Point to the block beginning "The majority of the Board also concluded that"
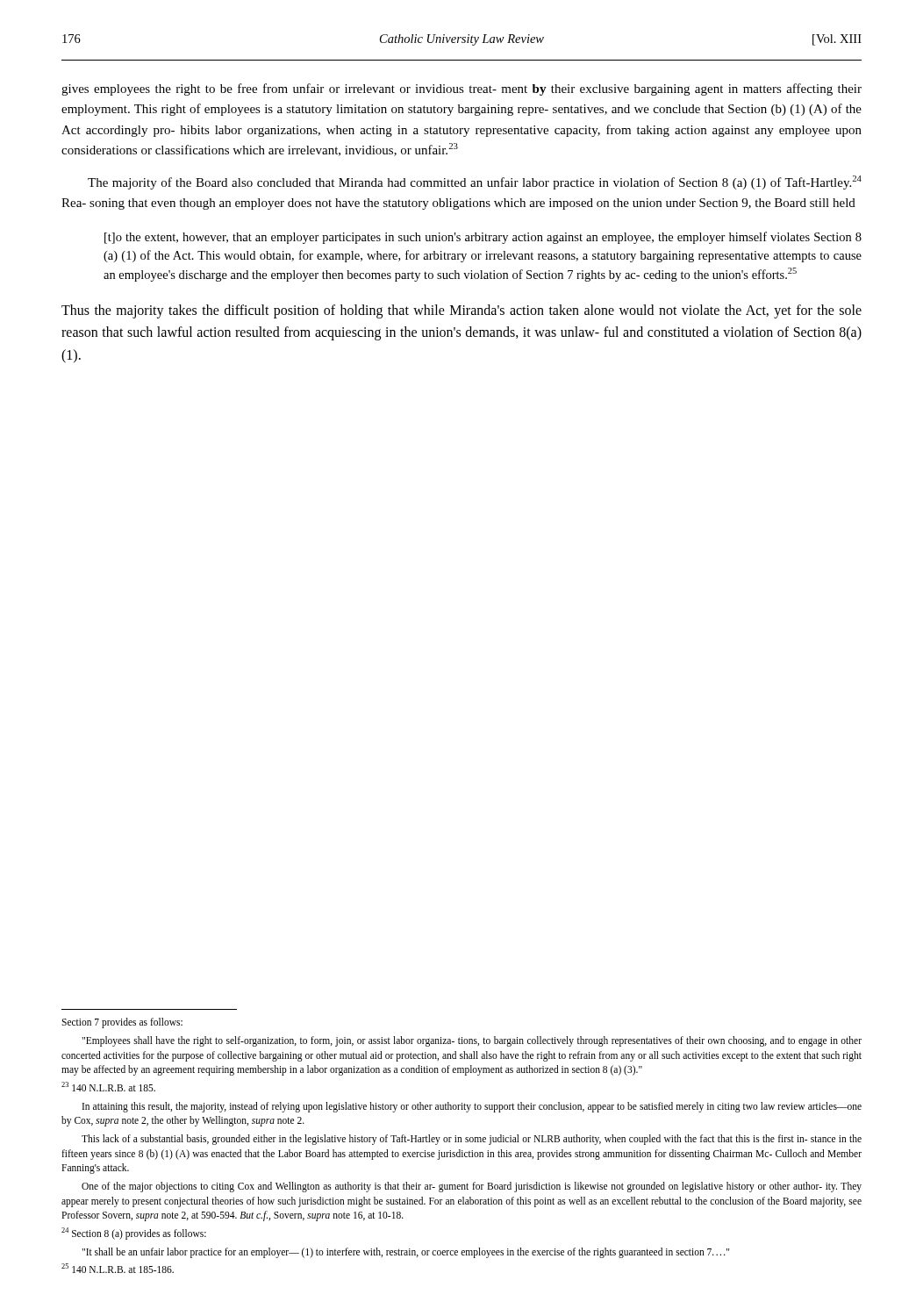Screen dimensions: 1316x923 point(462,193)
